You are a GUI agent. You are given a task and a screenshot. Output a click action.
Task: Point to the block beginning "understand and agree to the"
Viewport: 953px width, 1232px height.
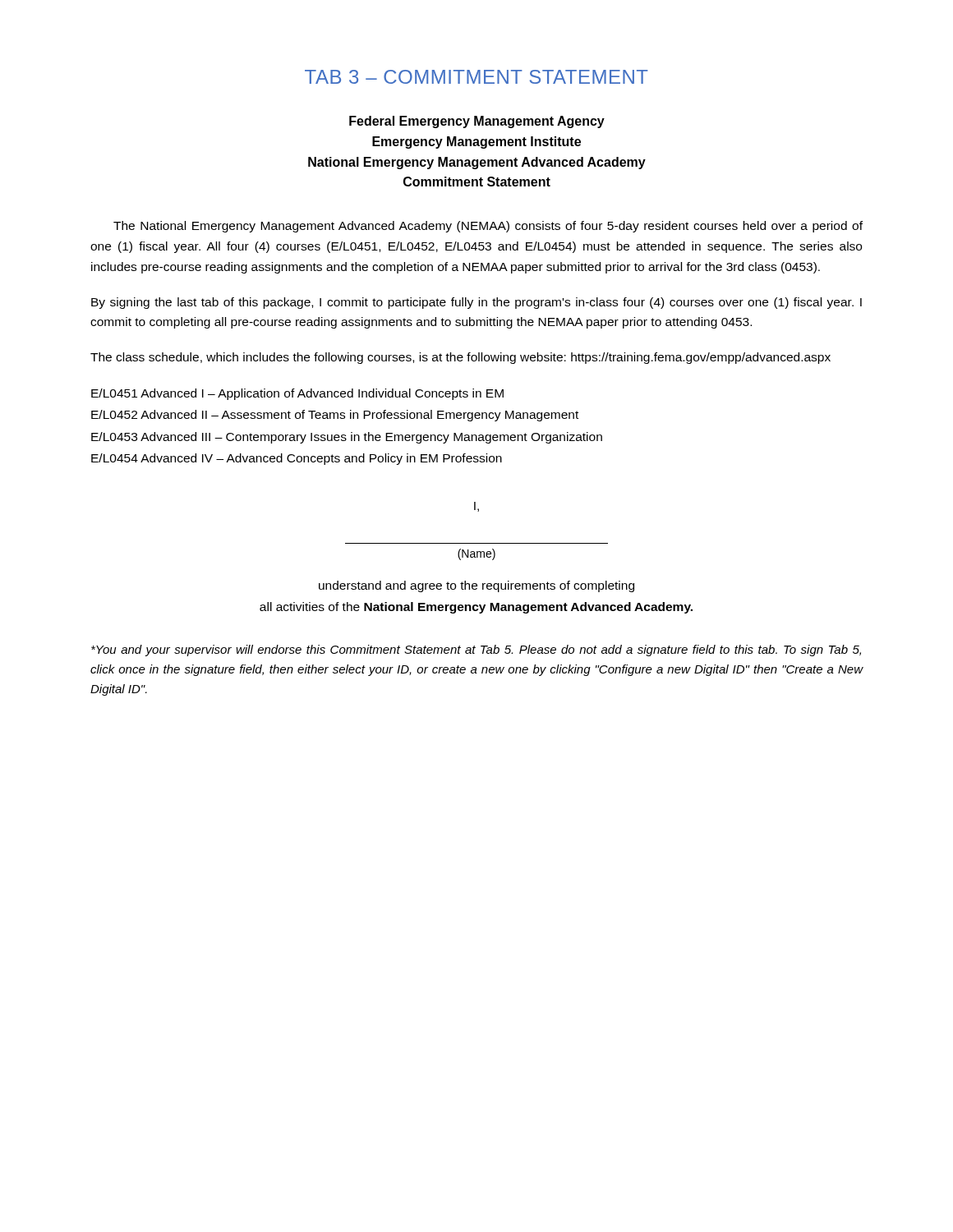click(x=476, y=596)
